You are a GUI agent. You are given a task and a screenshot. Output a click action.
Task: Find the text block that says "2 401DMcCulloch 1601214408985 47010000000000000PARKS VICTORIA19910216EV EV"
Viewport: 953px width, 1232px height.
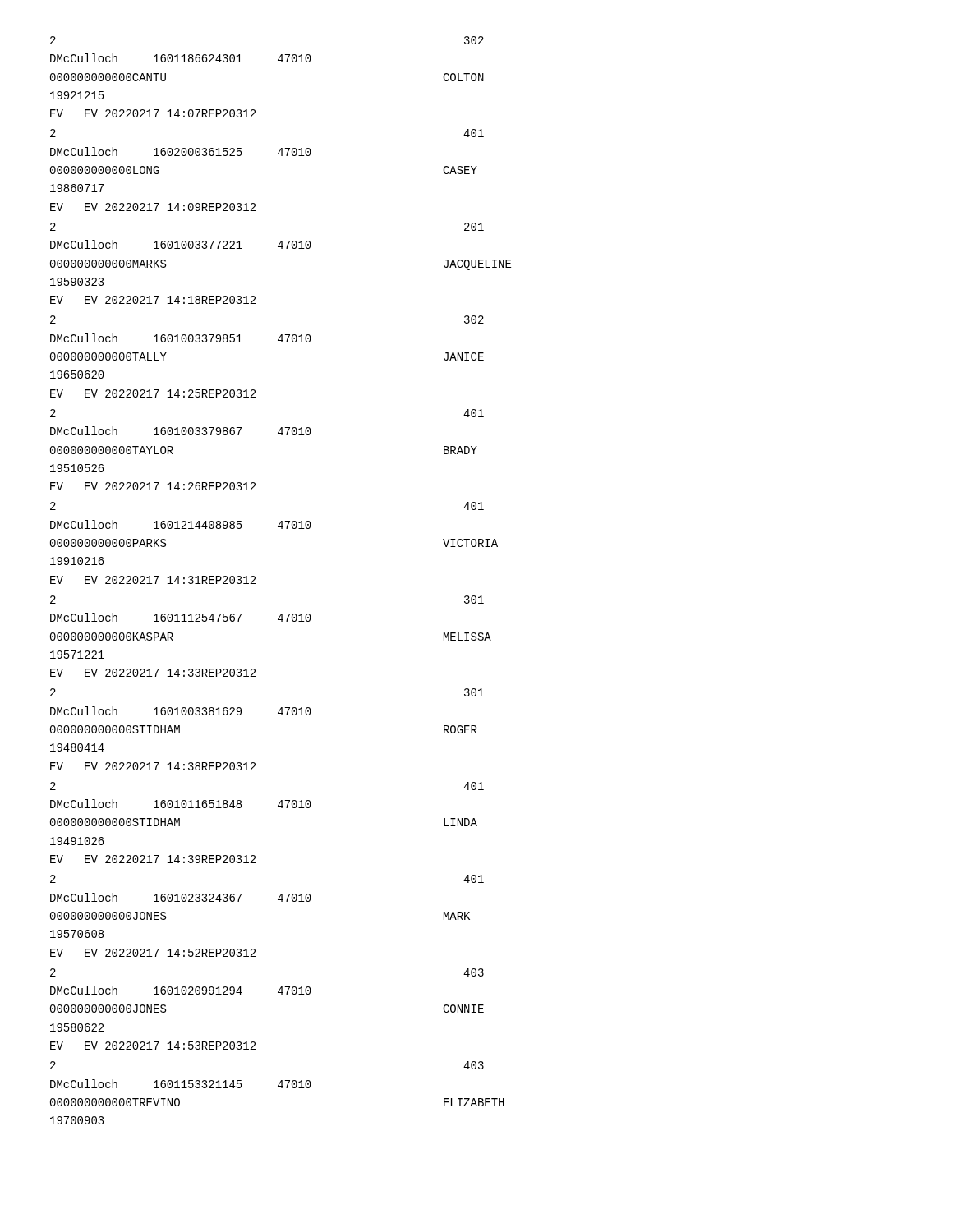(x=476, y=544)
